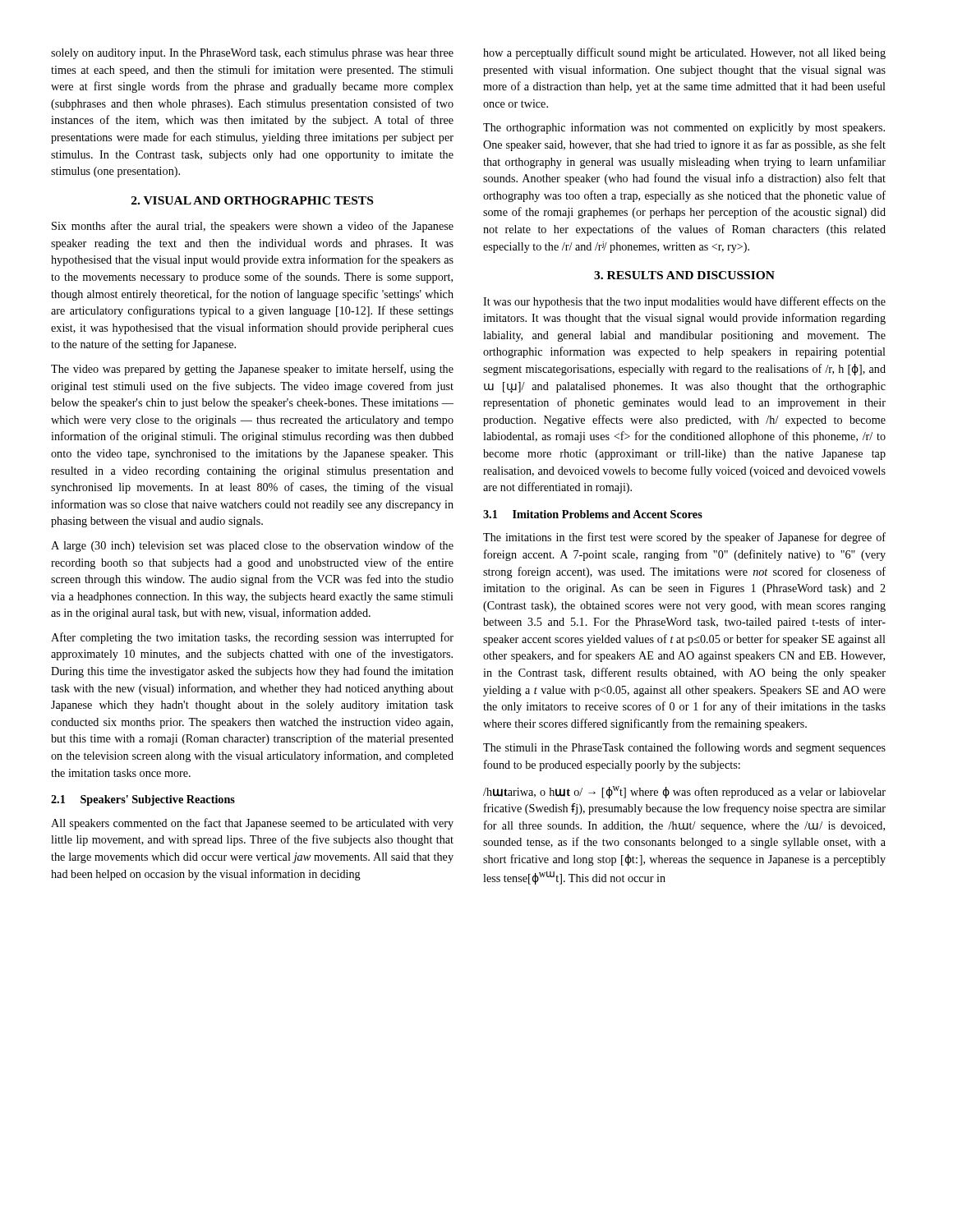The width and height of the screenshot is (953, 1232).
Task: Select the element starting "3.1 Imitation Problems and Accent Scores"
Action: tap(684, 514)
